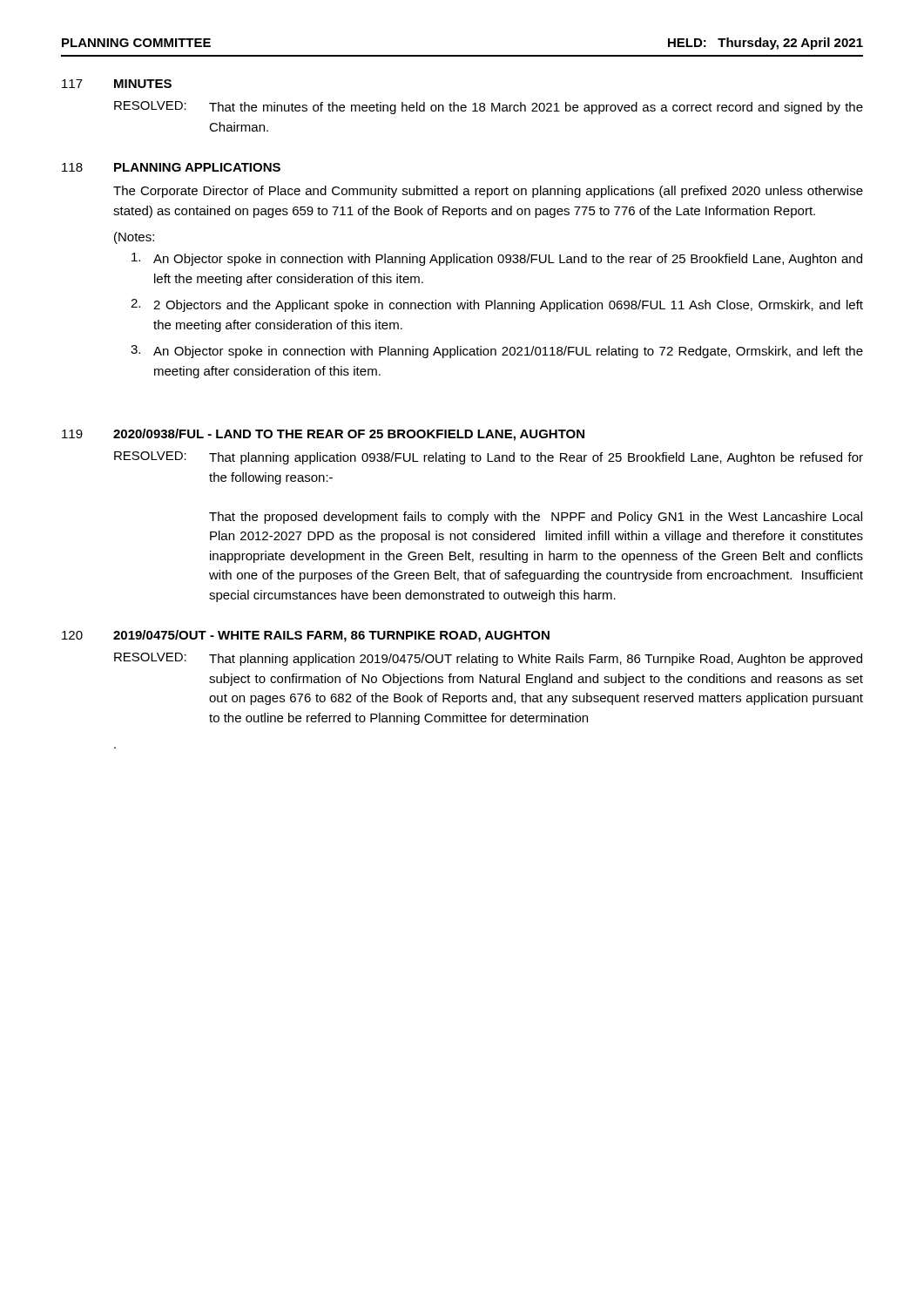924x1307 pixels.
Task: Point to the section header beginning "2020/0938/FUL - LAND"
Action: pos(349,433)
